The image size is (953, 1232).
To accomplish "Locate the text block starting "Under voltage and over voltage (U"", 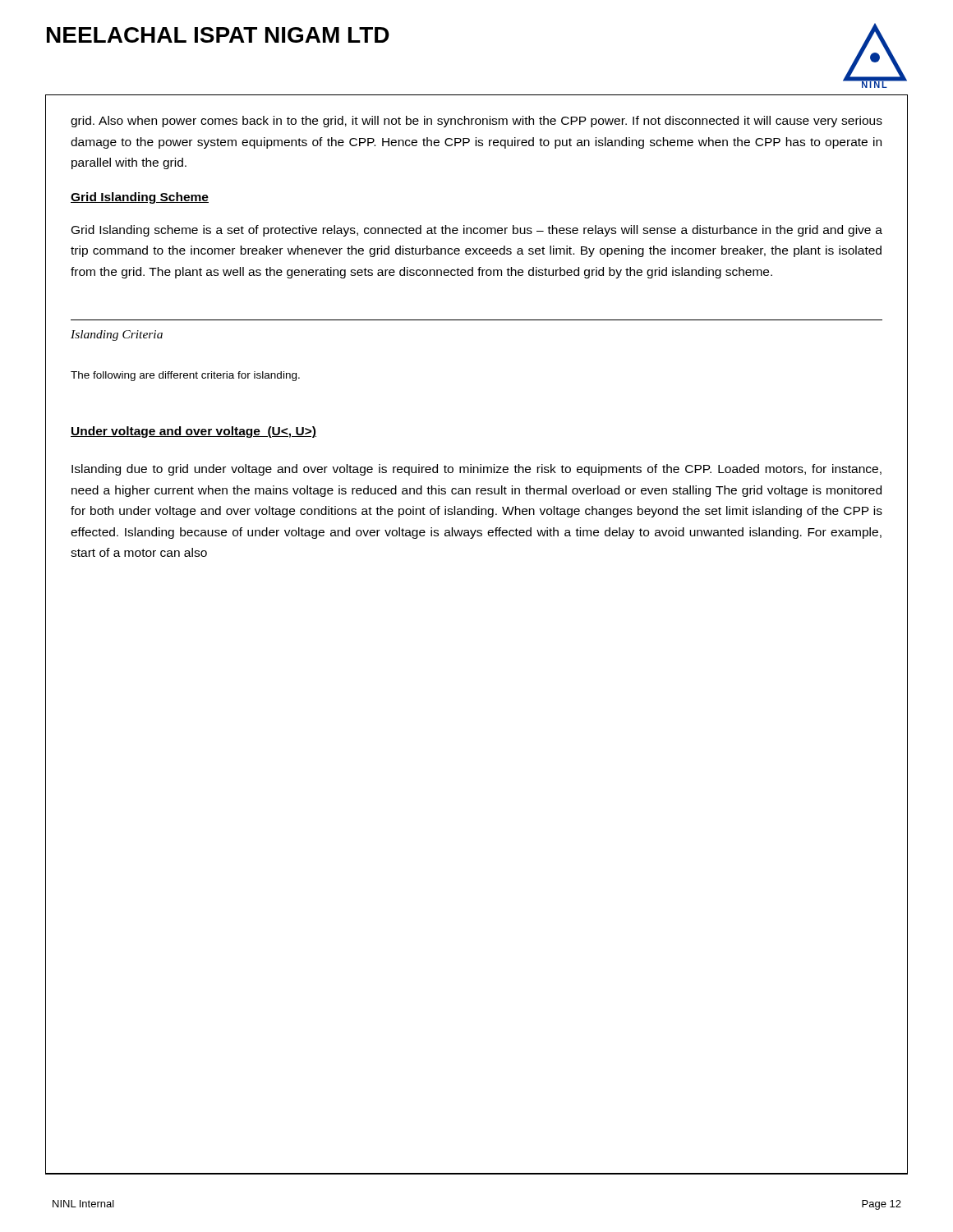I will click(x=193, y=431).
